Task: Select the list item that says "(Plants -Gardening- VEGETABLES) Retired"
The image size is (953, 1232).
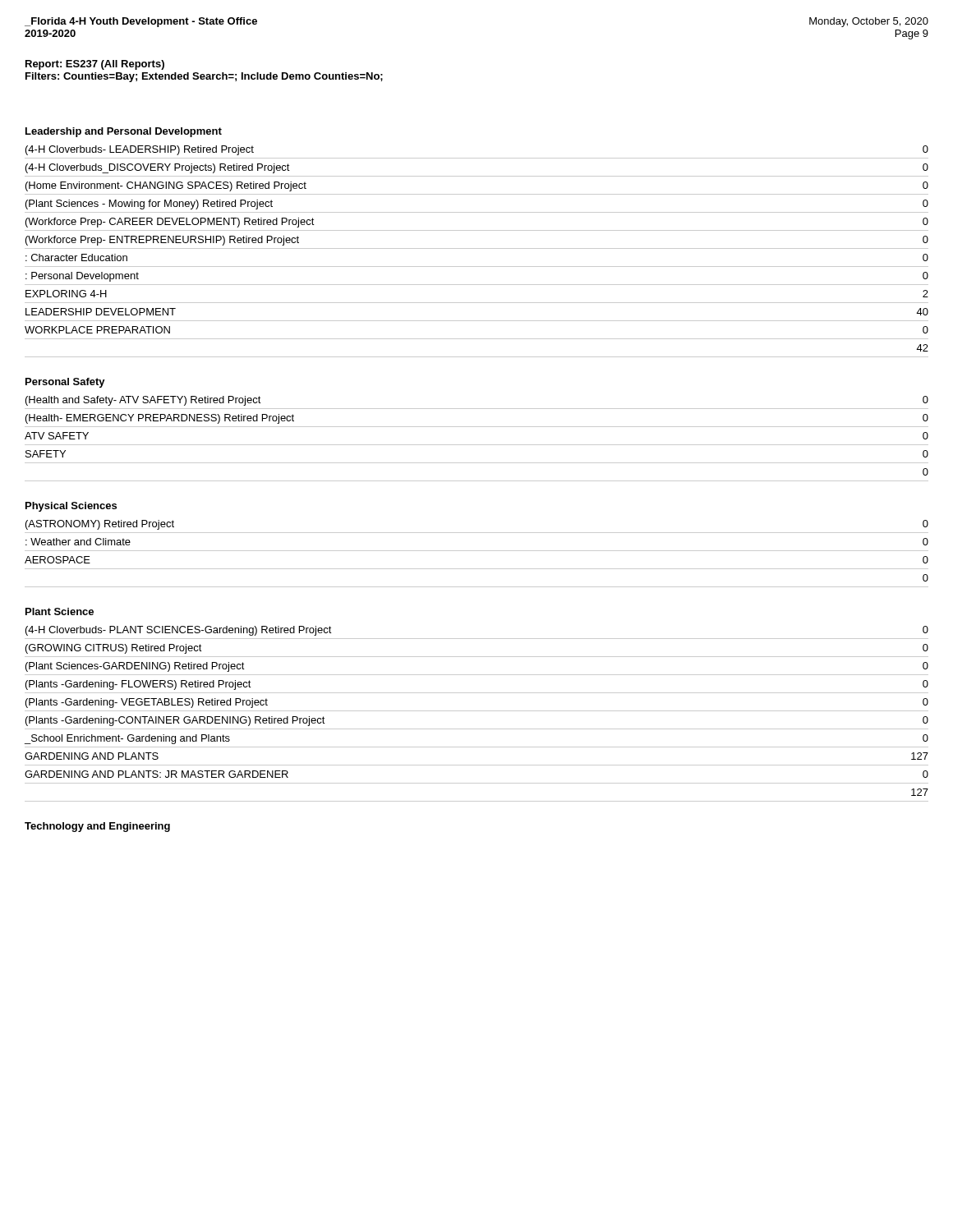Action: 476,702
